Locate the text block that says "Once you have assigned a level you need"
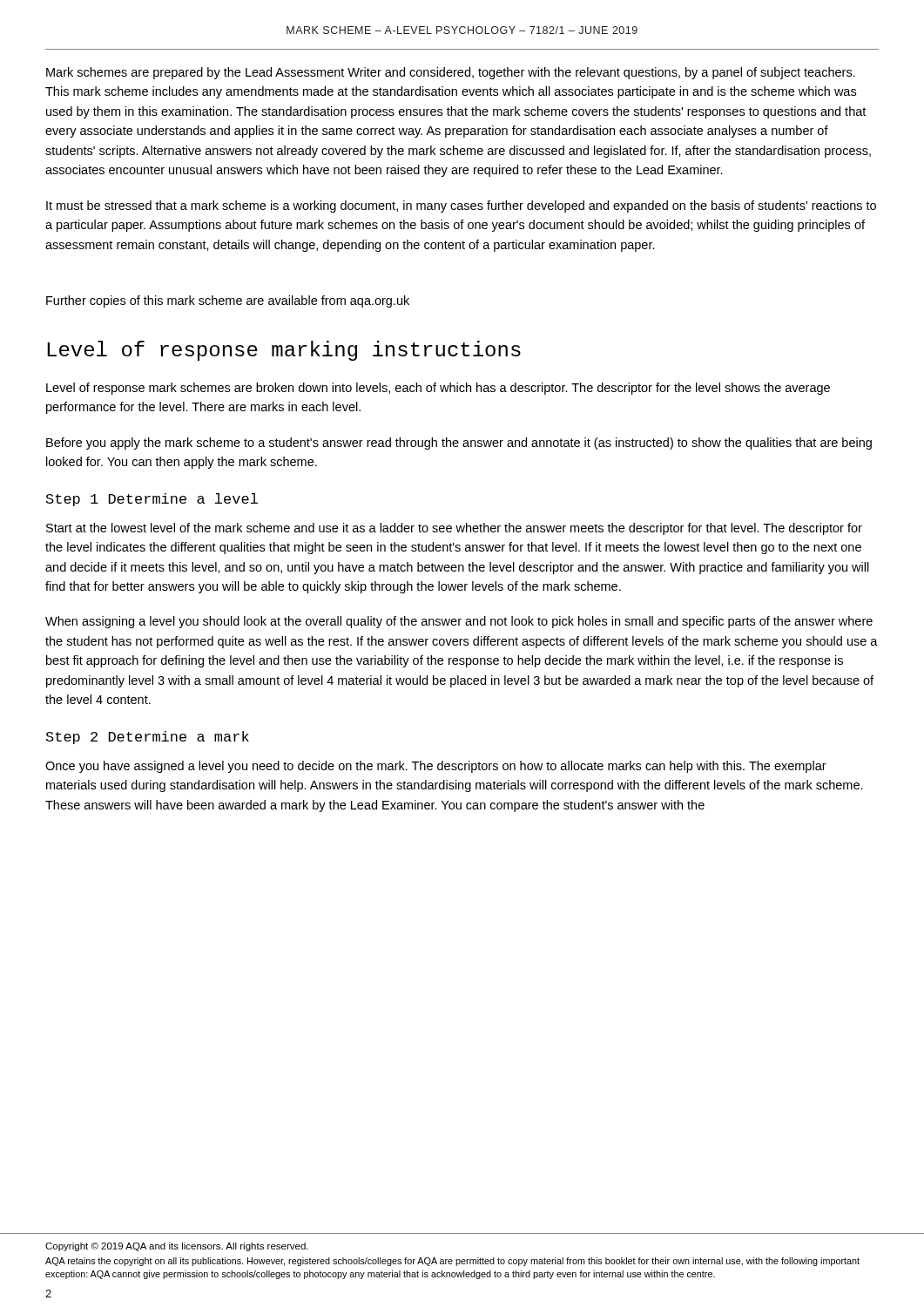 tap(454, 785)
